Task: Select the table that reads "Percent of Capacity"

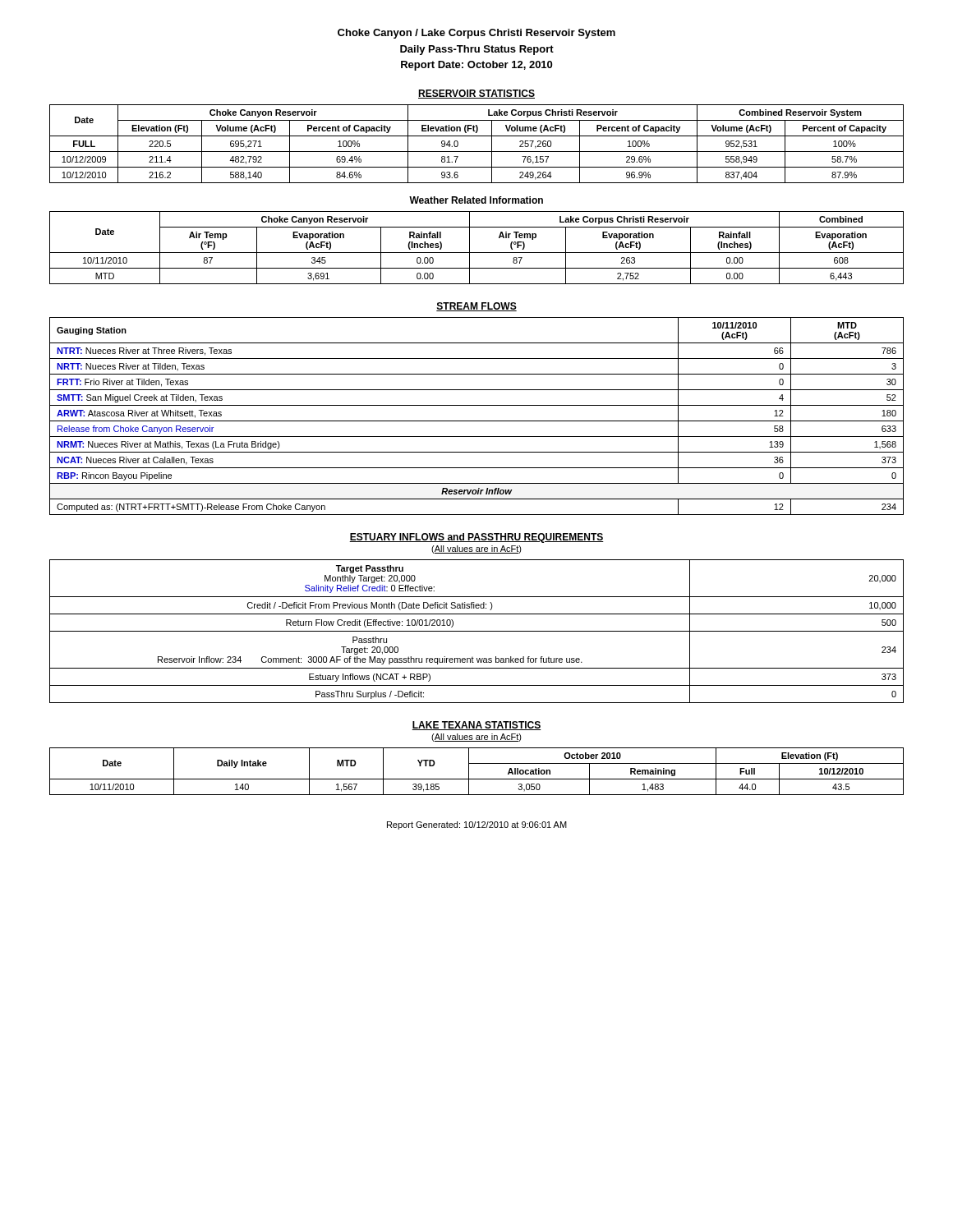Action: coord(476,143)
